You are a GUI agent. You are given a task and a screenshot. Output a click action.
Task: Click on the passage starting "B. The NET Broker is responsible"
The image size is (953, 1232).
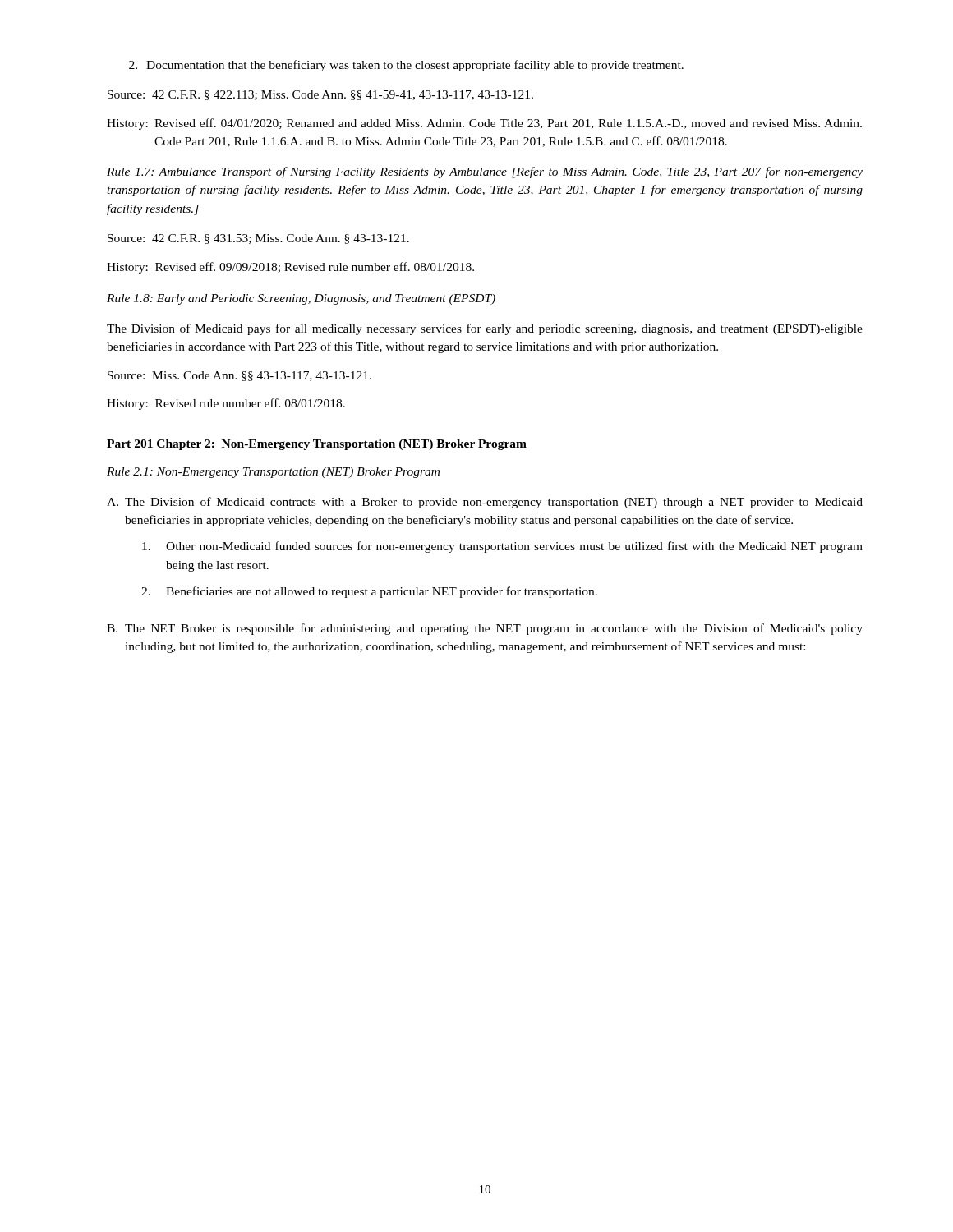click(485, 638)
